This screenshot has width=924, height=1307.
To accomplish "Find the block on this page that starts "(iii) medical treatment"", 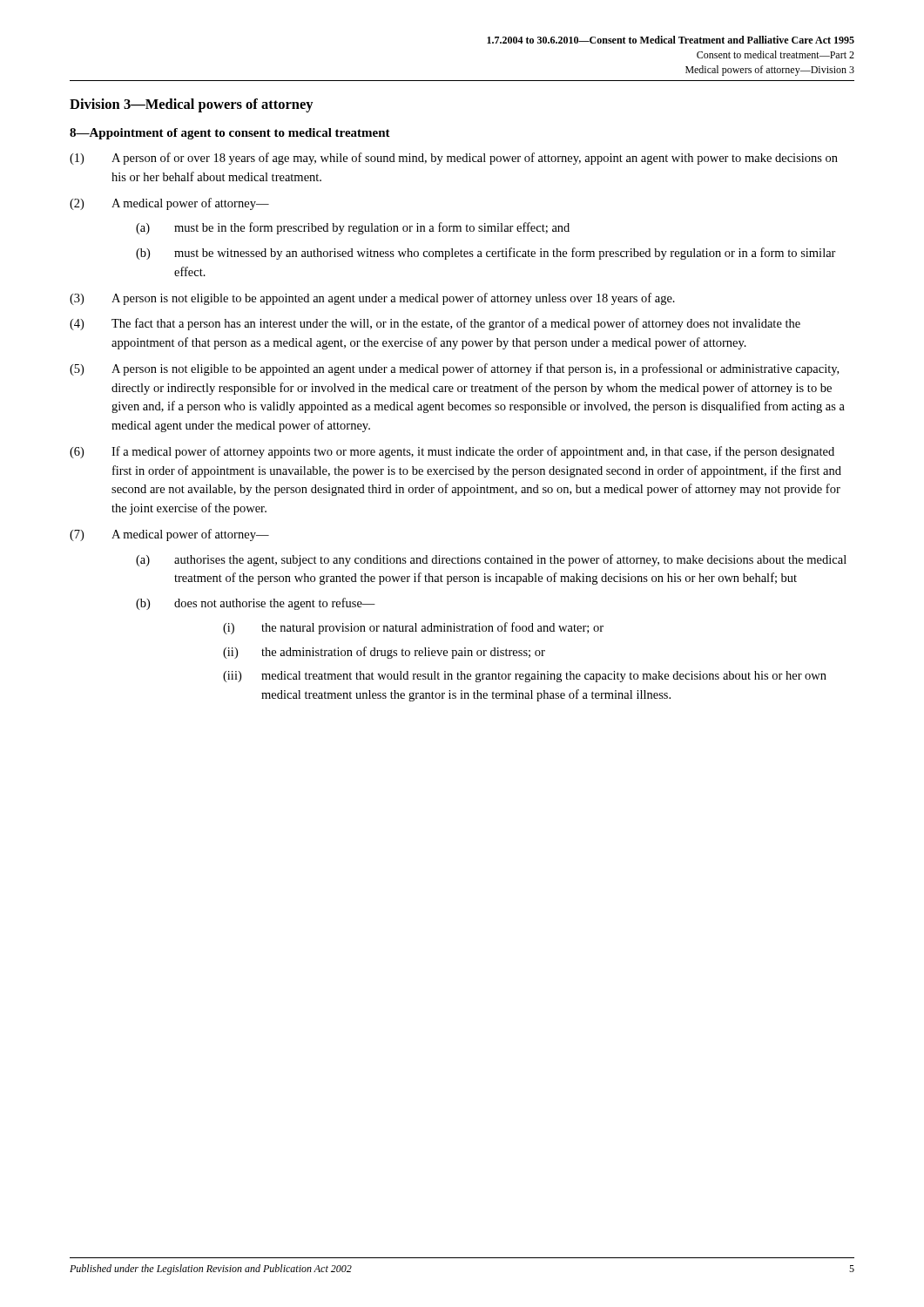I will pos(514,686).
